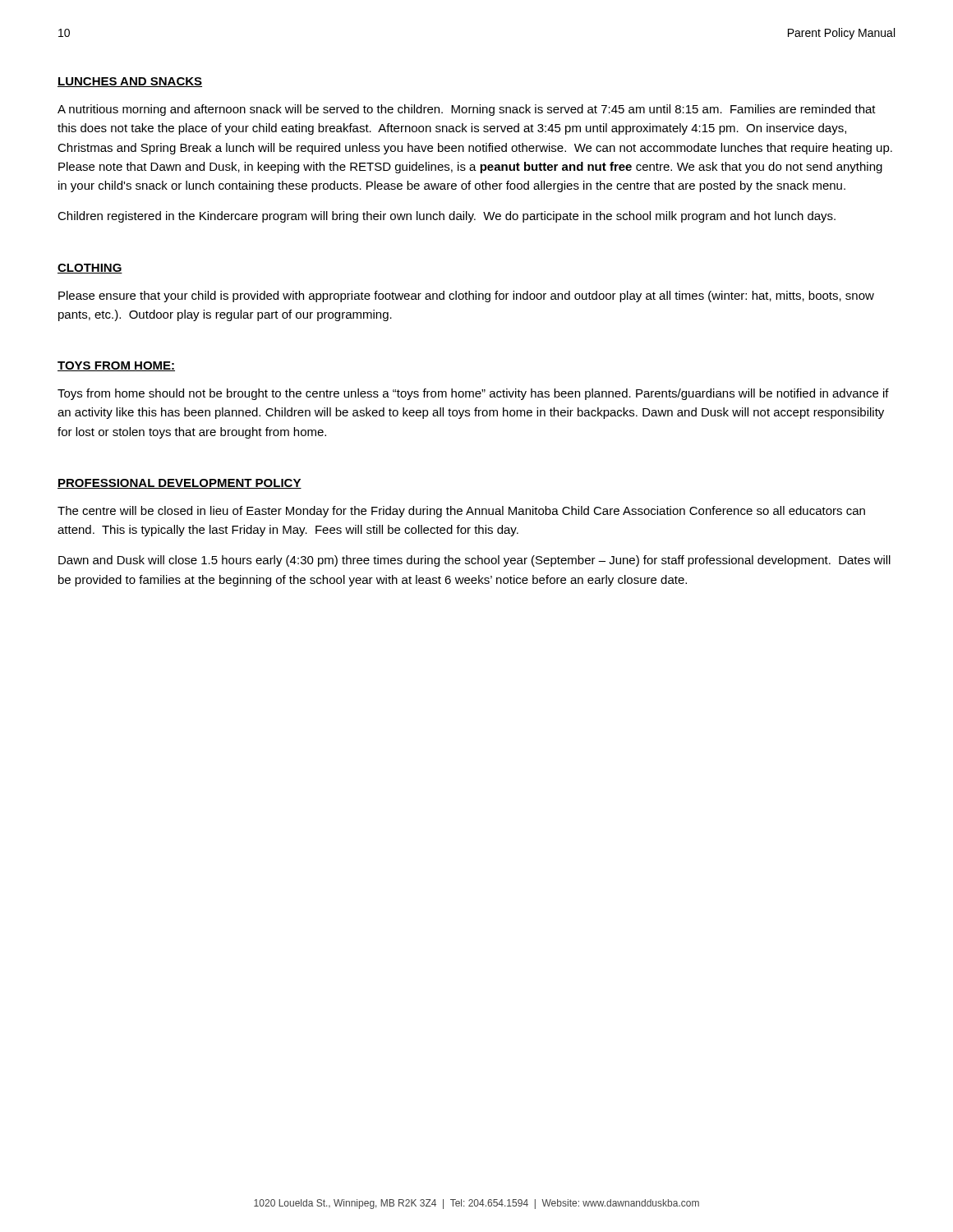Find the text block that says "Toys from home should not be brought"
The height and width of the screenshot is (1232, 953).
473,412
